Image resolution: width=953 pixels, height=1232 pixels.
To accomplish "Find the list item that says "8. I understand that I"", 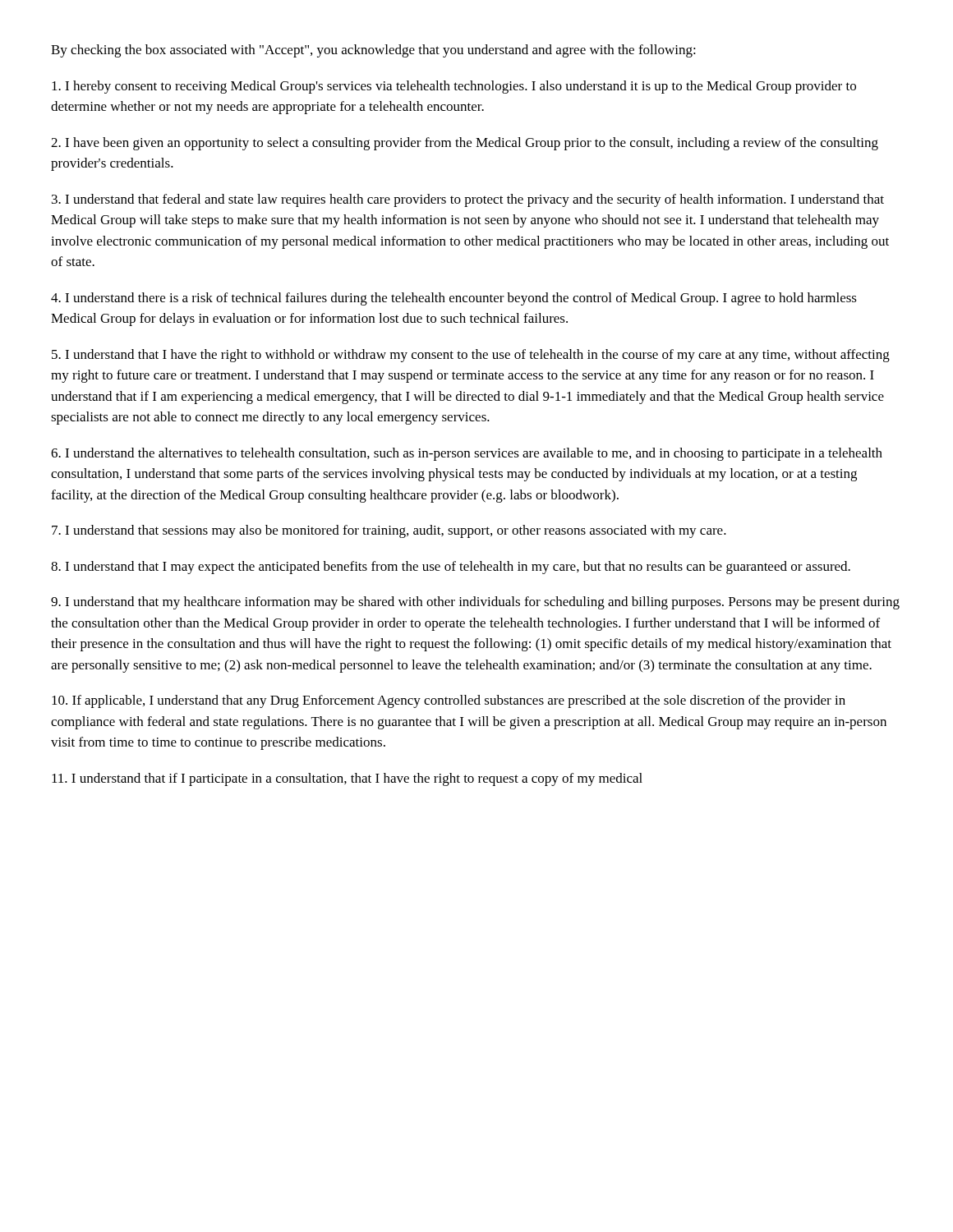I will pos(451,566).
